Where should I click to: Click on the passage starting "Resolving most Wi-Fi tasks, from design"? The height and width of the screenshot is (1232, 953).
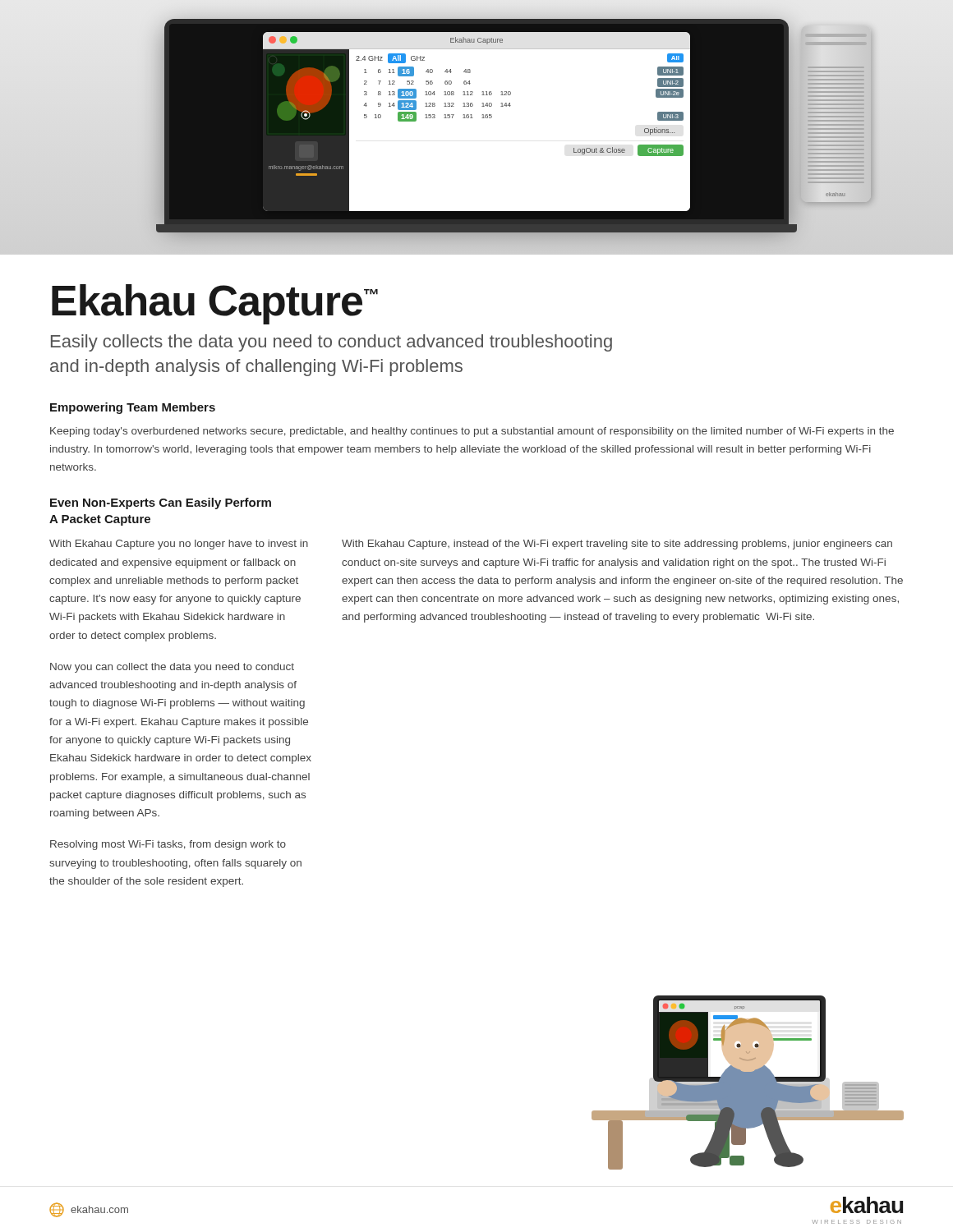pyautogui.click(x=176, y=862)
